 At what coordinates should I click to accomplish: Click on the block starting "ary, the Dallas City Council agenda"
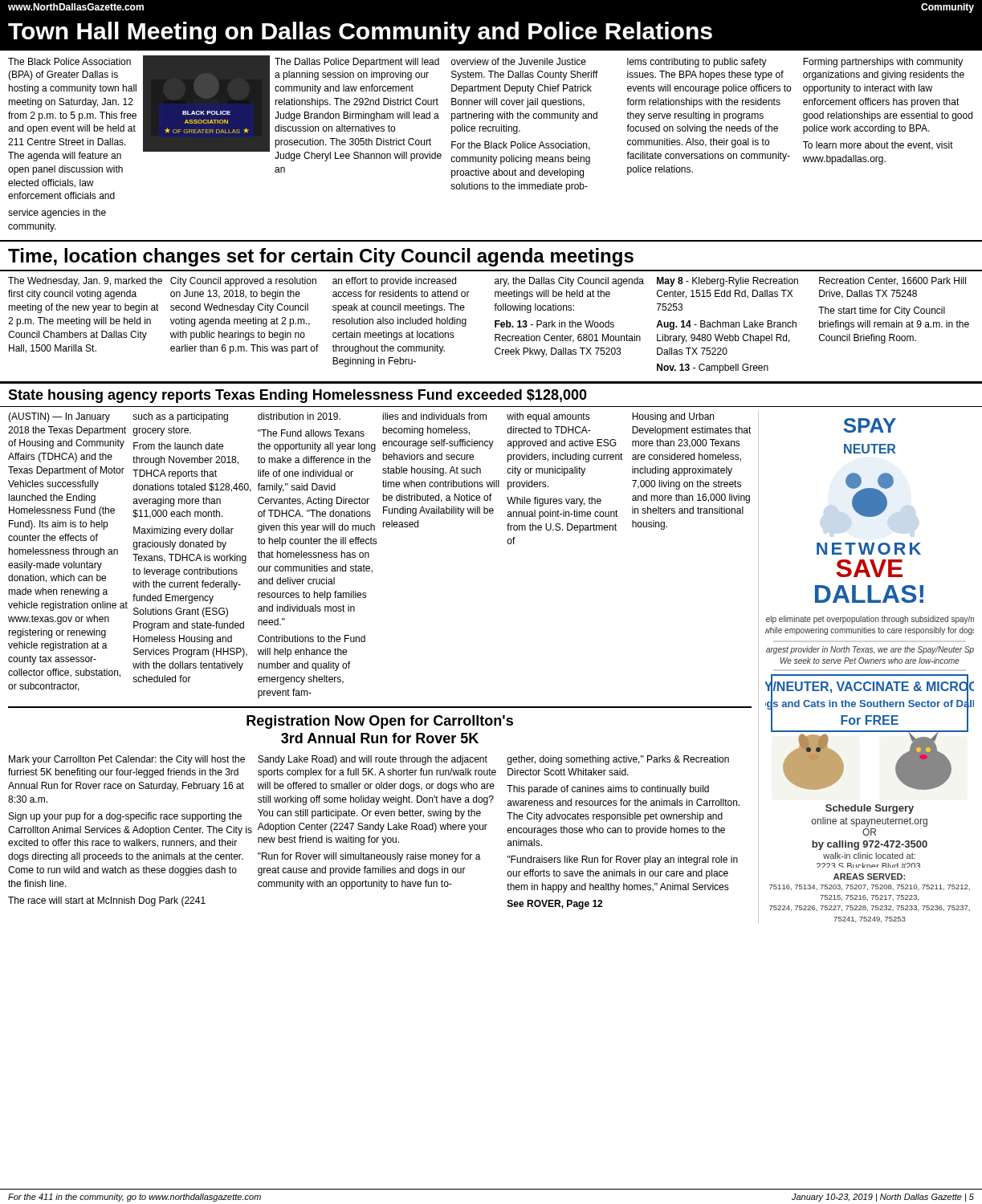pos(572,316)
